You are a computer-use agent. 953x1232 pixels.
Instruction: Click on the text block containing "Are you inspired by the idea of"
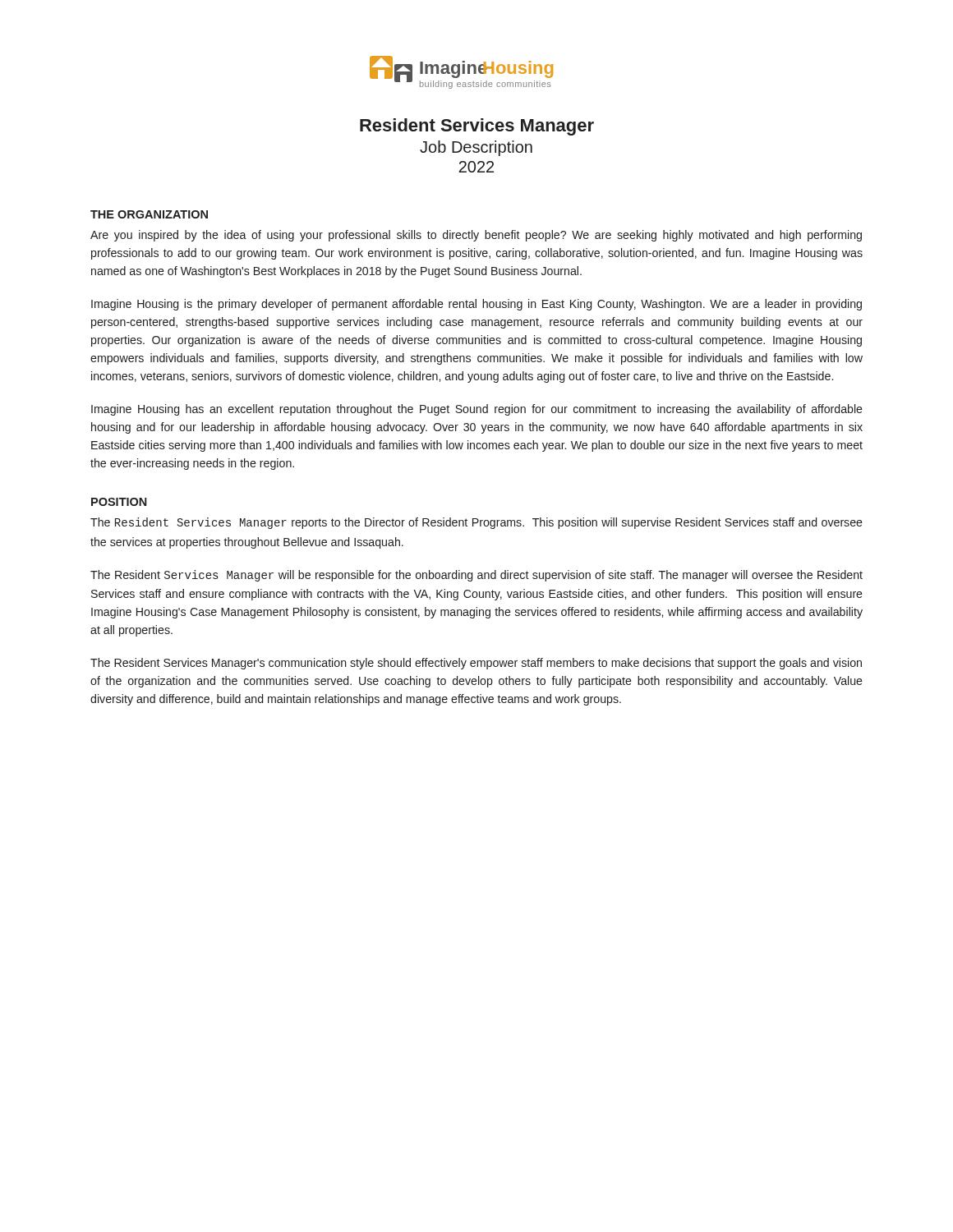tap(476, 253)
